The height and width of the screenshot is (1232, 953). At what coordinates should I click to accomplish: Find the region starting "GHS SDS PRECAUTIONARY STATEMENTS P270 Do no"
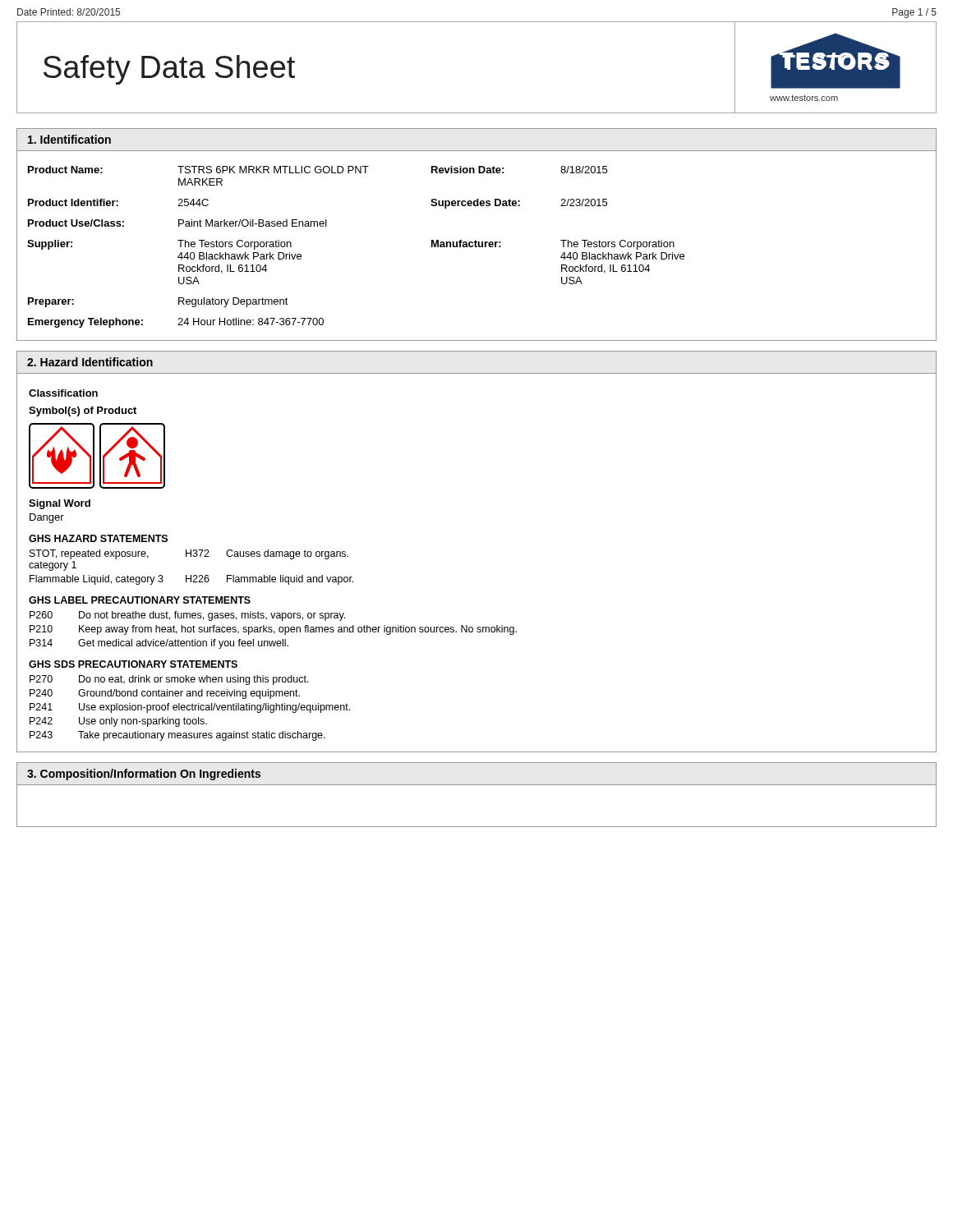tap(133, 664)
